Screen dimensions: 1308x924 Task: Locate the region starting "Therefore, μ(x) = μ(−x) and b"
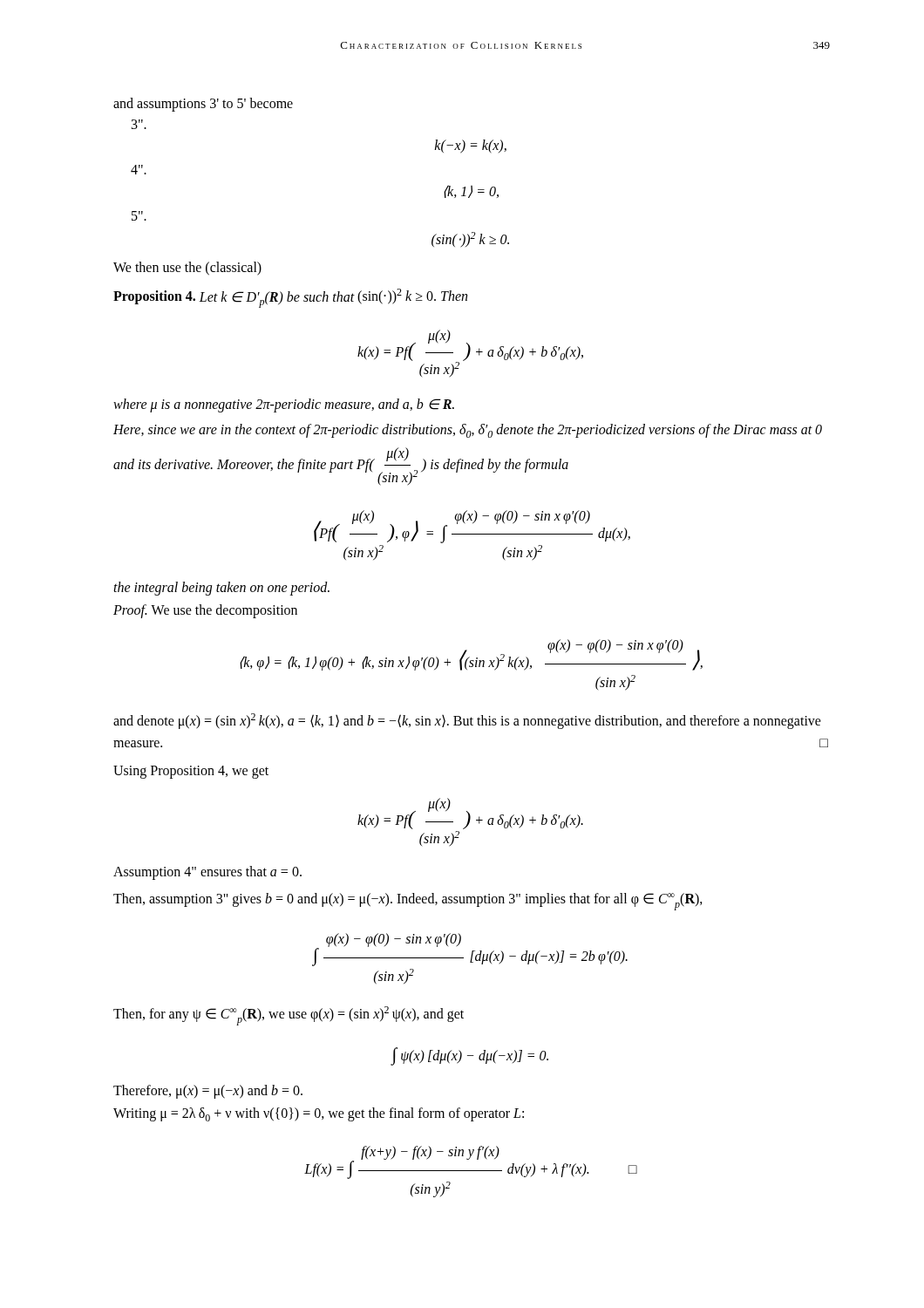pos(208,1090)
